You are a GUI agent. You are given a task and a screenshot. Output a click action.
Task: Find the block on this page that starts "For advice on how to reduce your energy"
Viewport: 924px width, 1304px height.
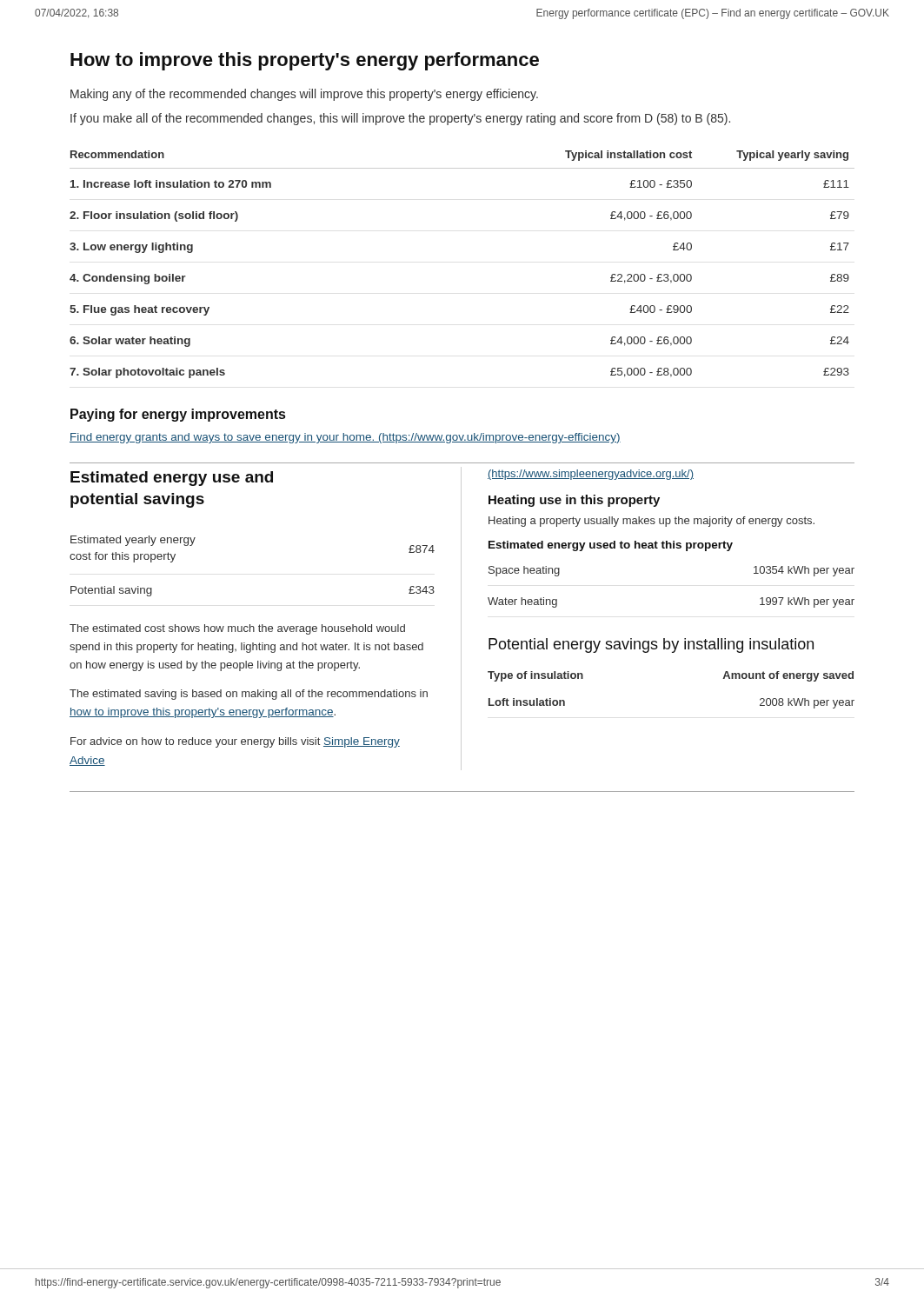coord(235,751)
